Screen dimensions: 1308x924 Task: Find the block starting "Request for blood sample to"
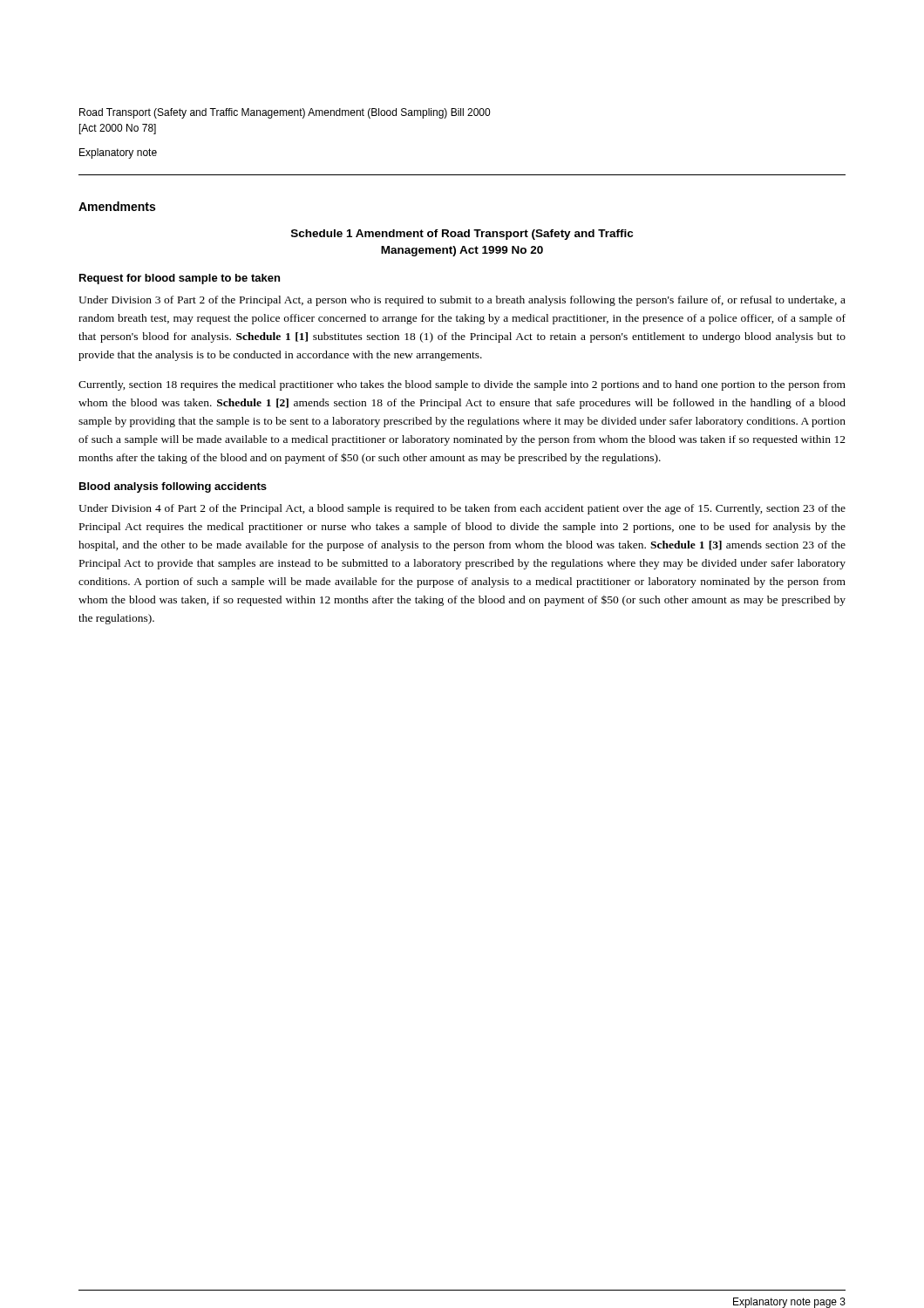click(x=180, y=278)
